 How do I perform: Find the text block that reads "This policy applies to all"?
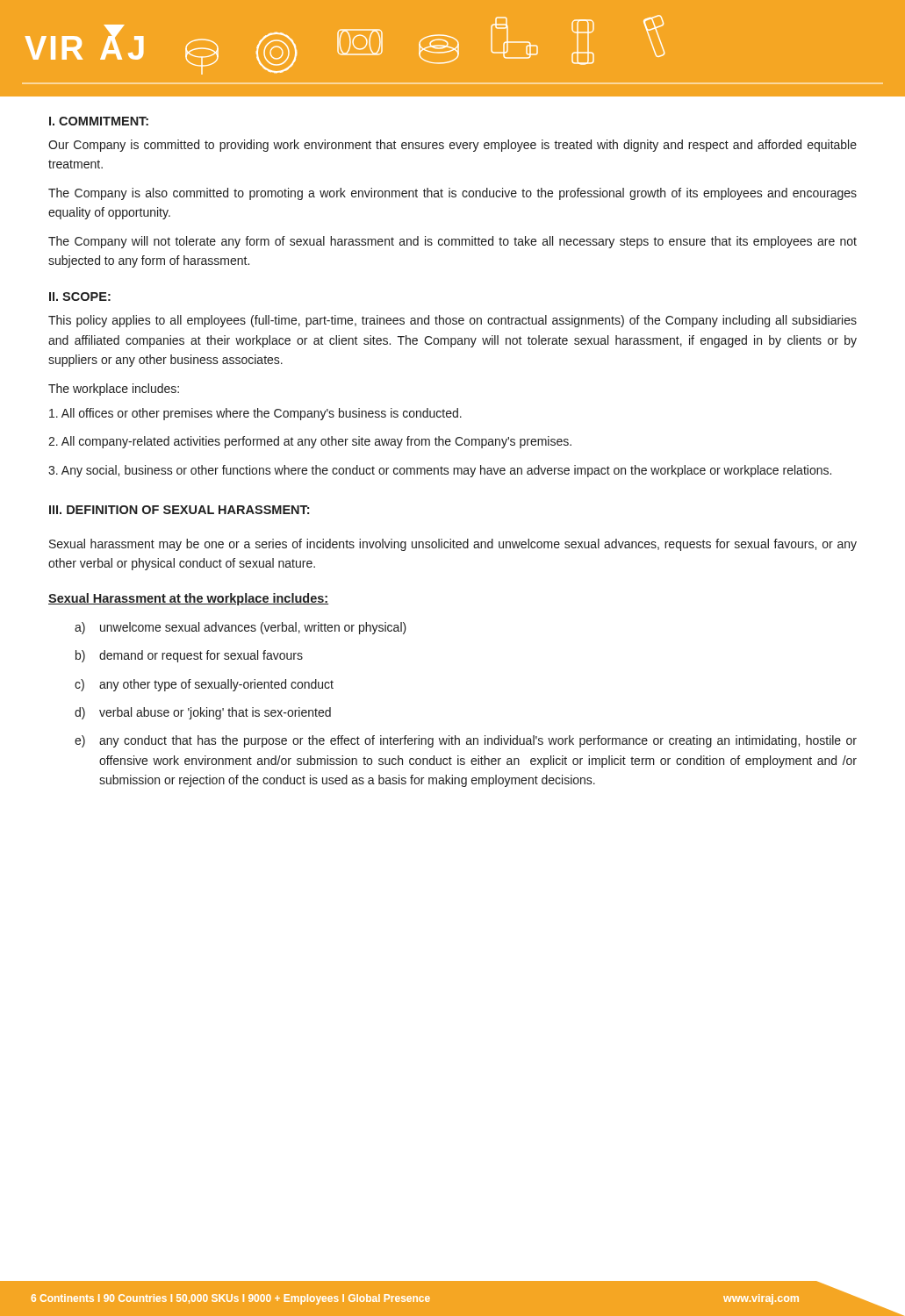(452, 340)
